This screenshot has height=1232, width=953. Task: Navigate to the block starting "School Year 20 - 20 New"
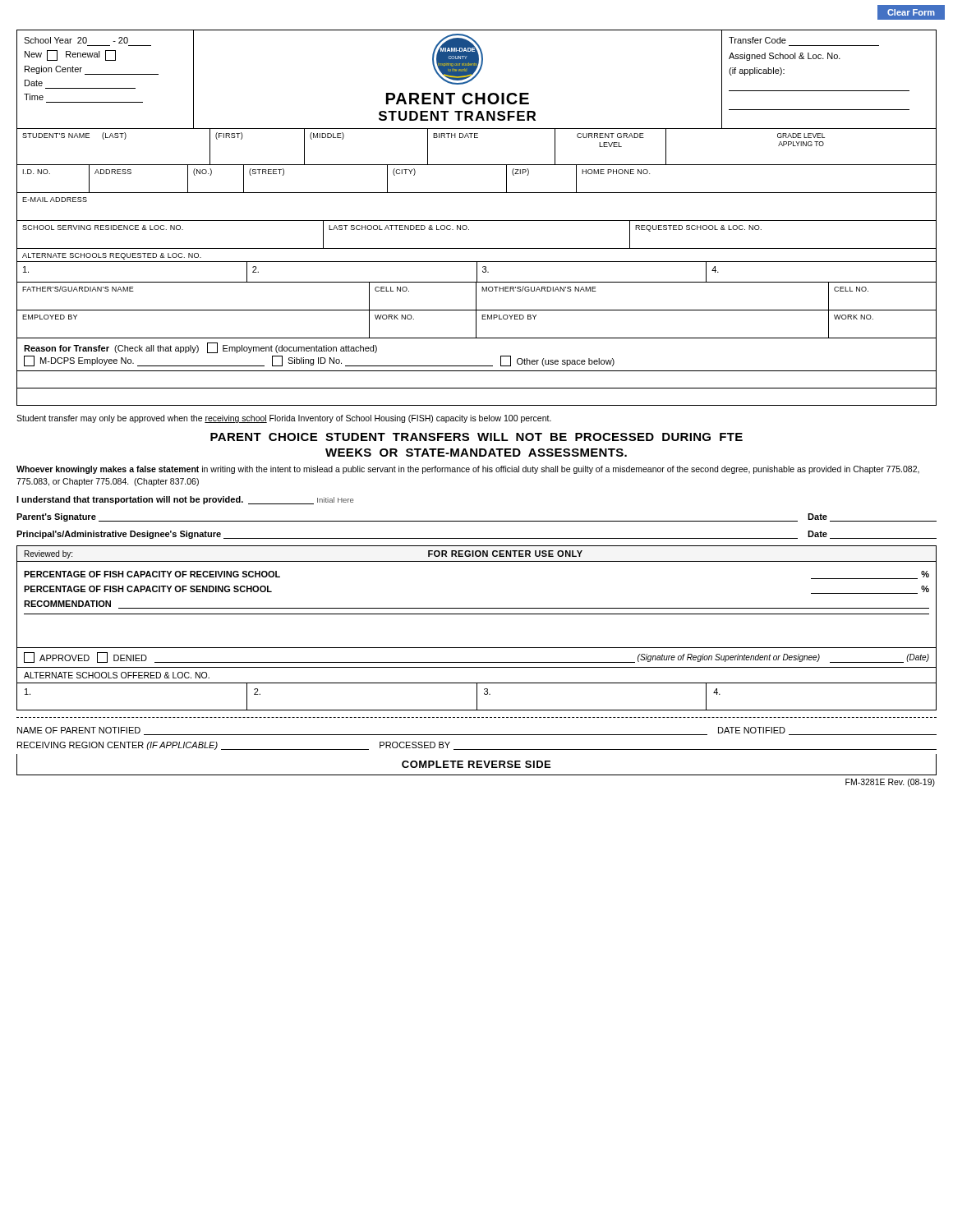pos(105,69)
